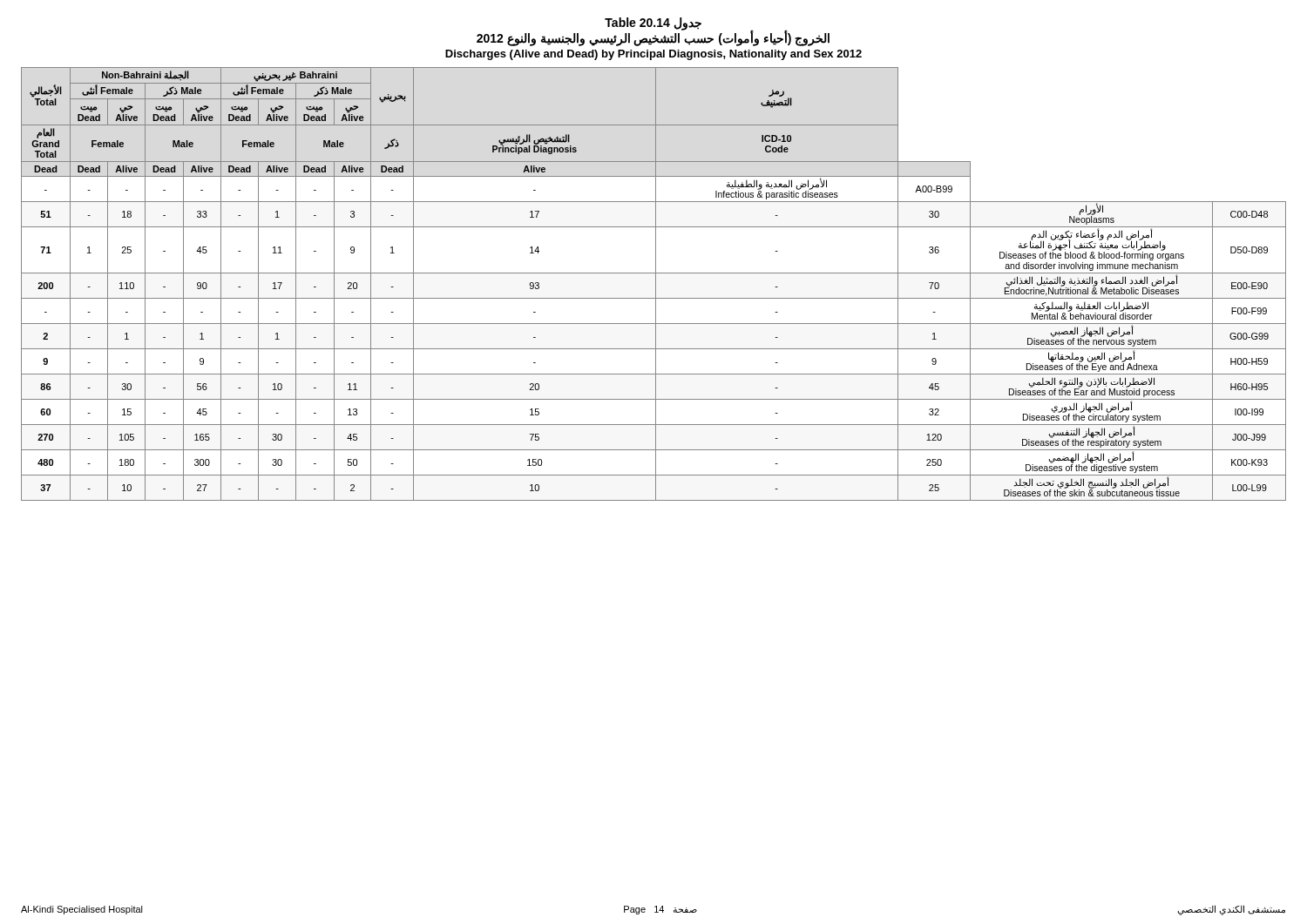Find the table that mentions "الأجمالي Total"

[x=654, y=284]
